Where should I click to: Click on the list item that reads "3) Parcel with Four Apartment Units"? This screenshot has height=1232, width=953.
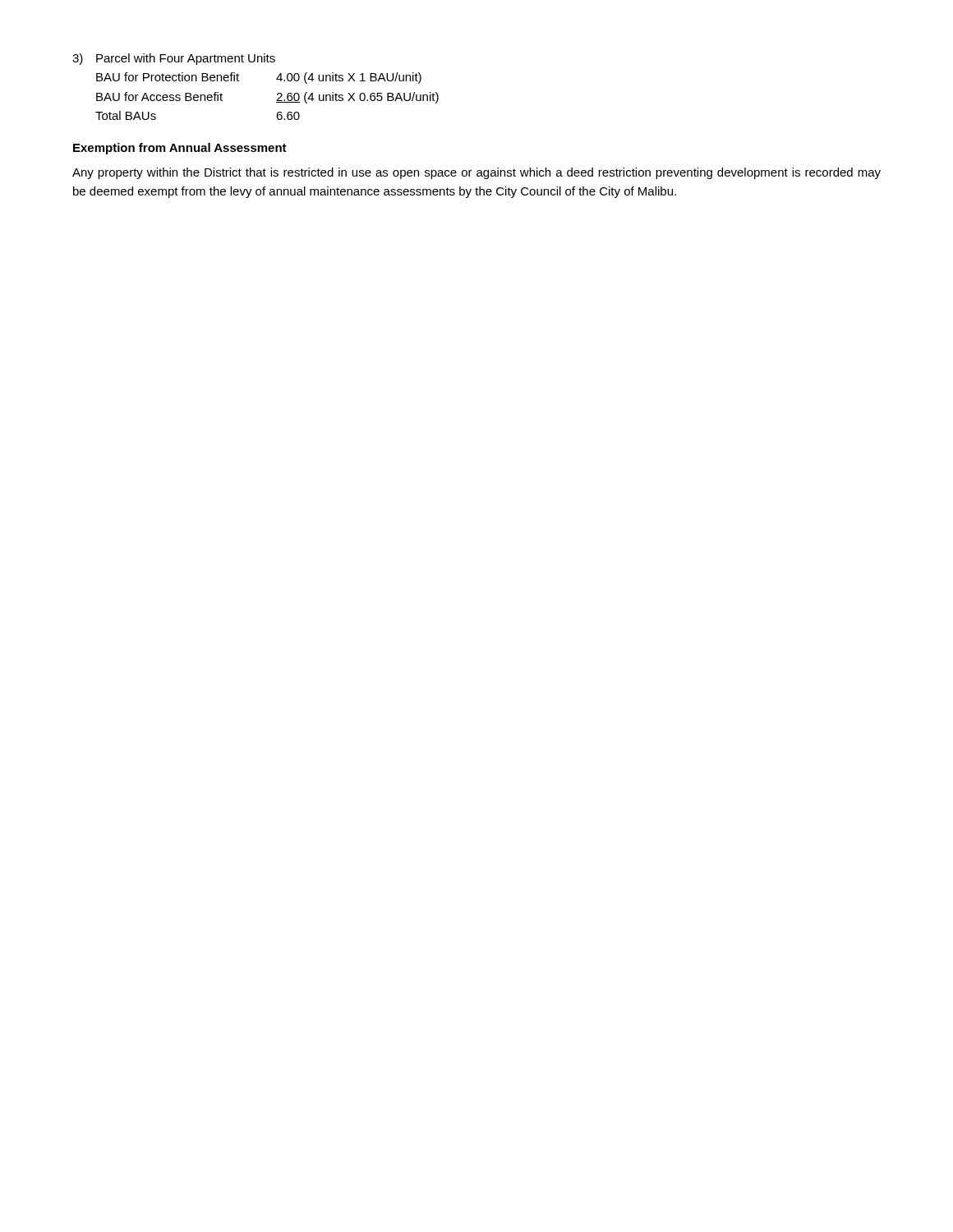click(x=174, y=59)
